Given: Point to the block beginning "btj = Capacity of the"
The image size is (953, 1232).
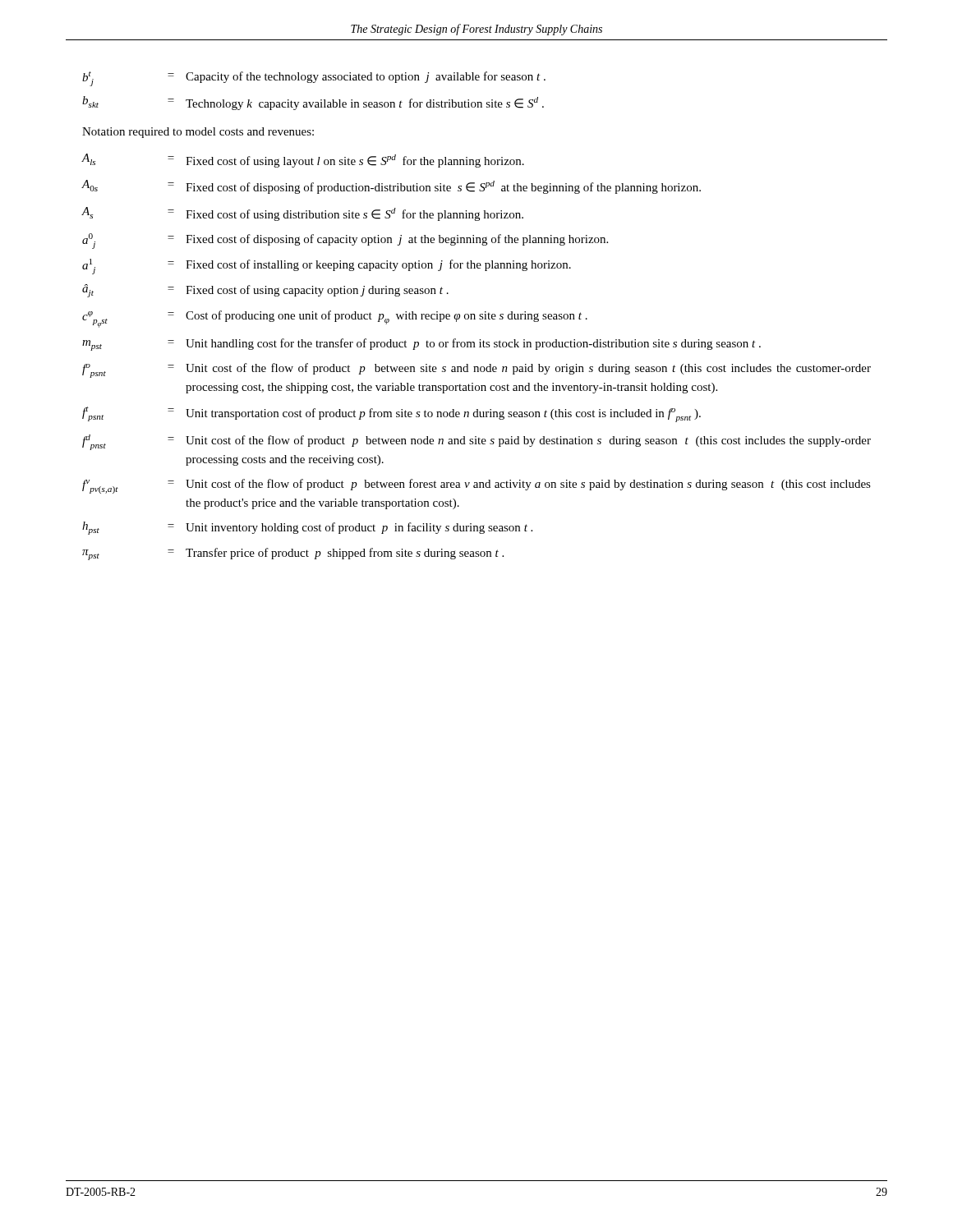Looking at the screenshot, I should [x=476, y=77].
